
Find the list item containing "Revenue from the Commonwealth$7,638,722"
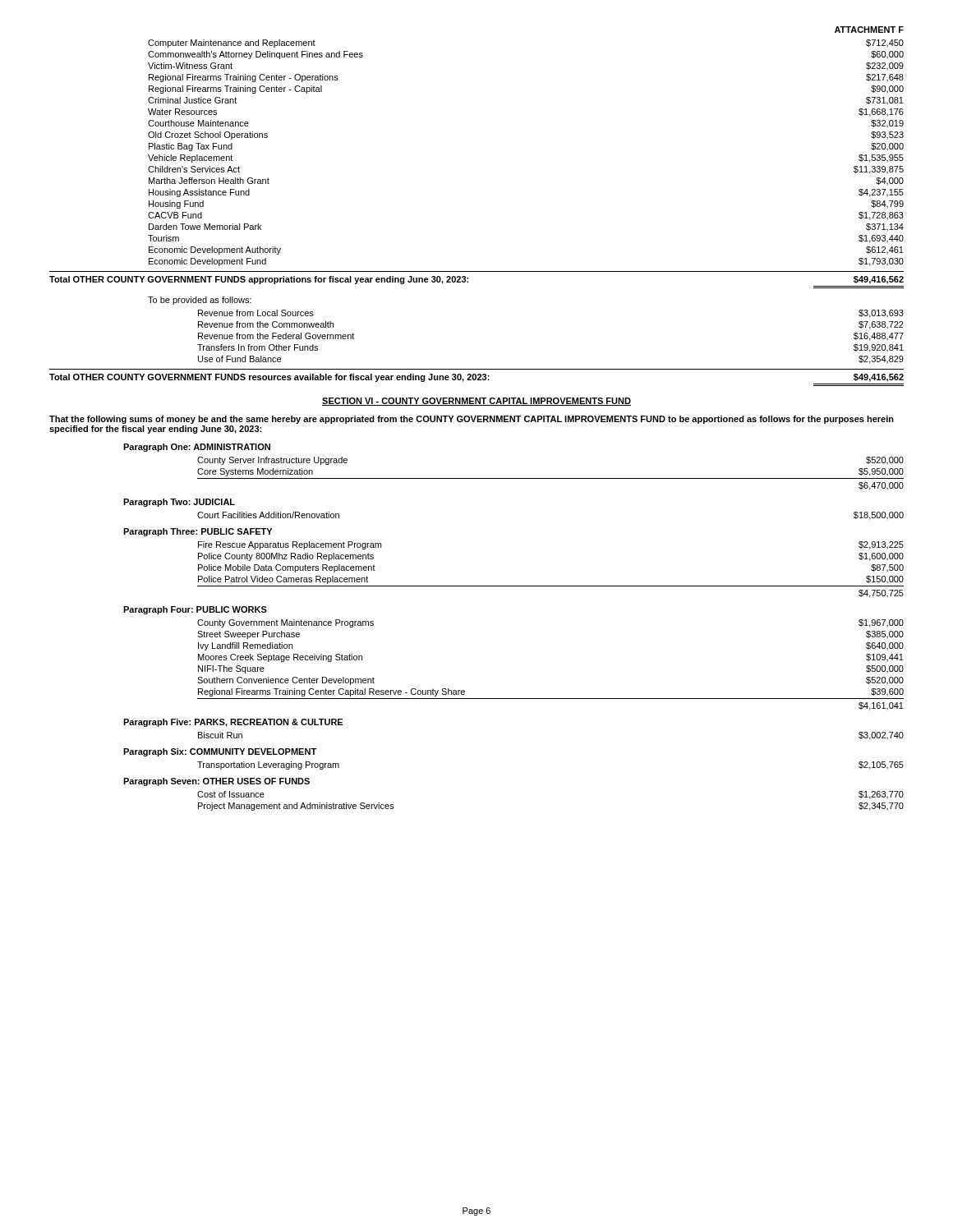264,325
